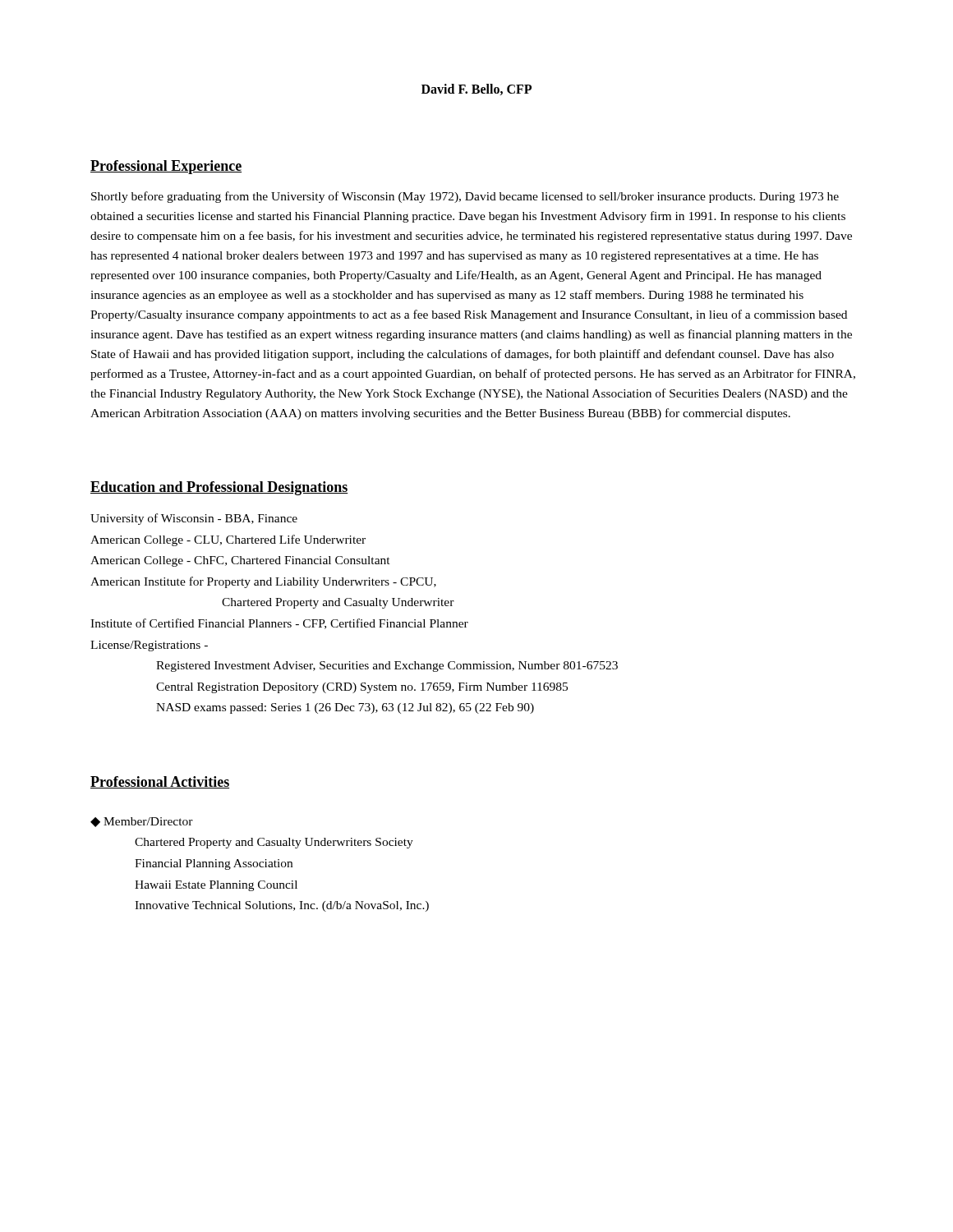
Task: Select the text starting "Education and Professional Designations"
Action: (219, 488)
